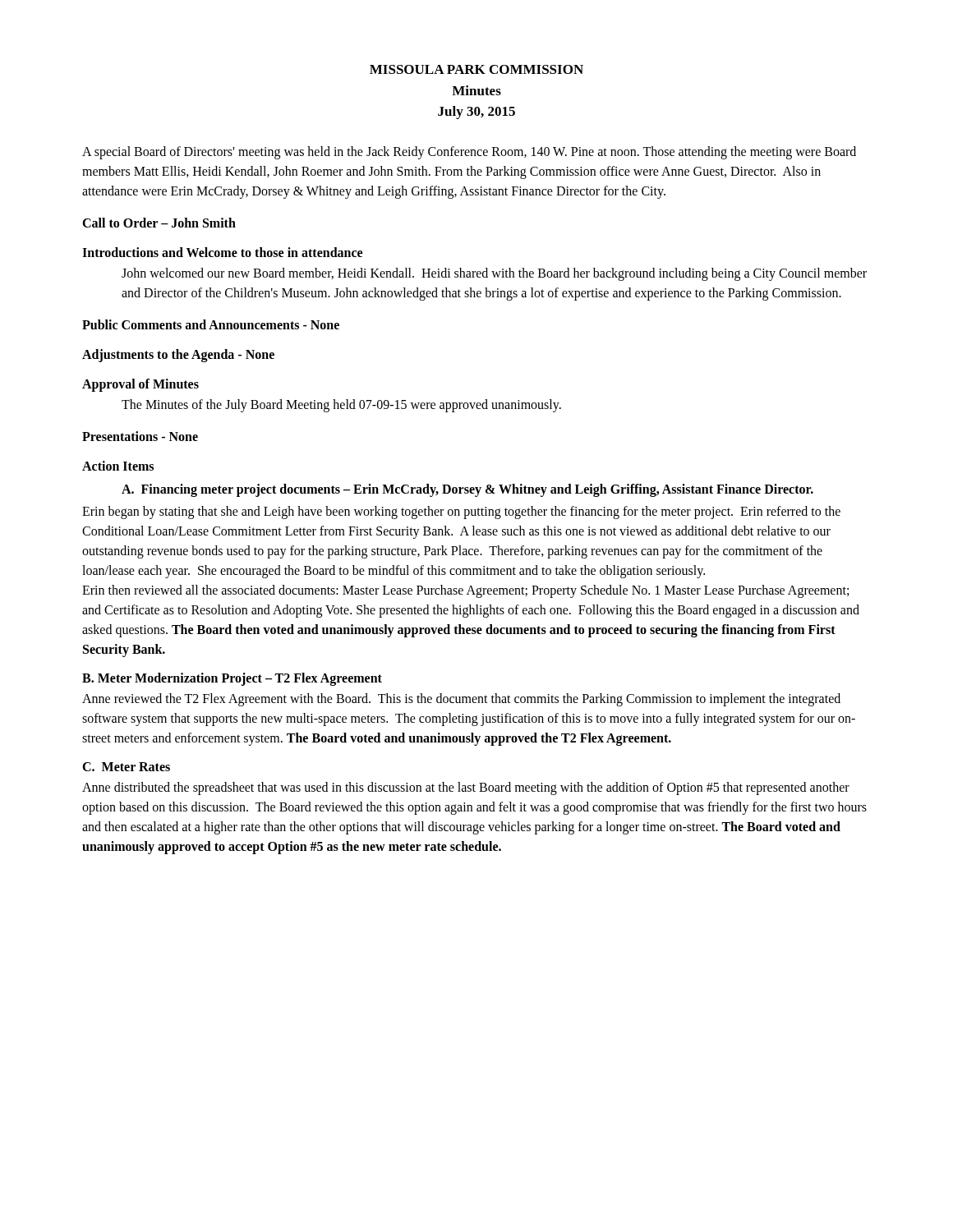953x1232 pixels.
Task: Point to the text block starting "Action Items"
Action: (x=118, y=466)
